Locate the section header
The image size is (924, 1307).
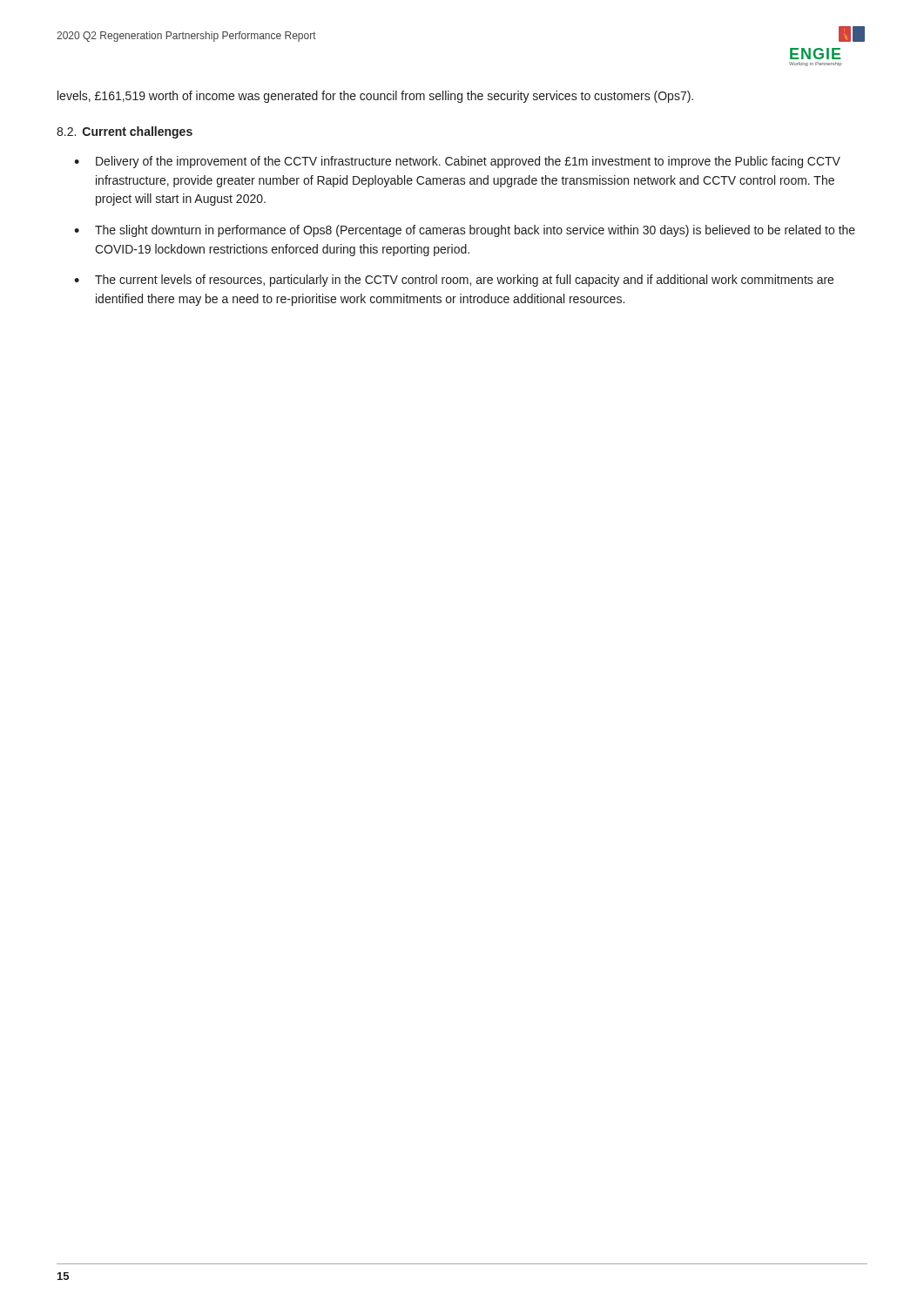point(125,132)
